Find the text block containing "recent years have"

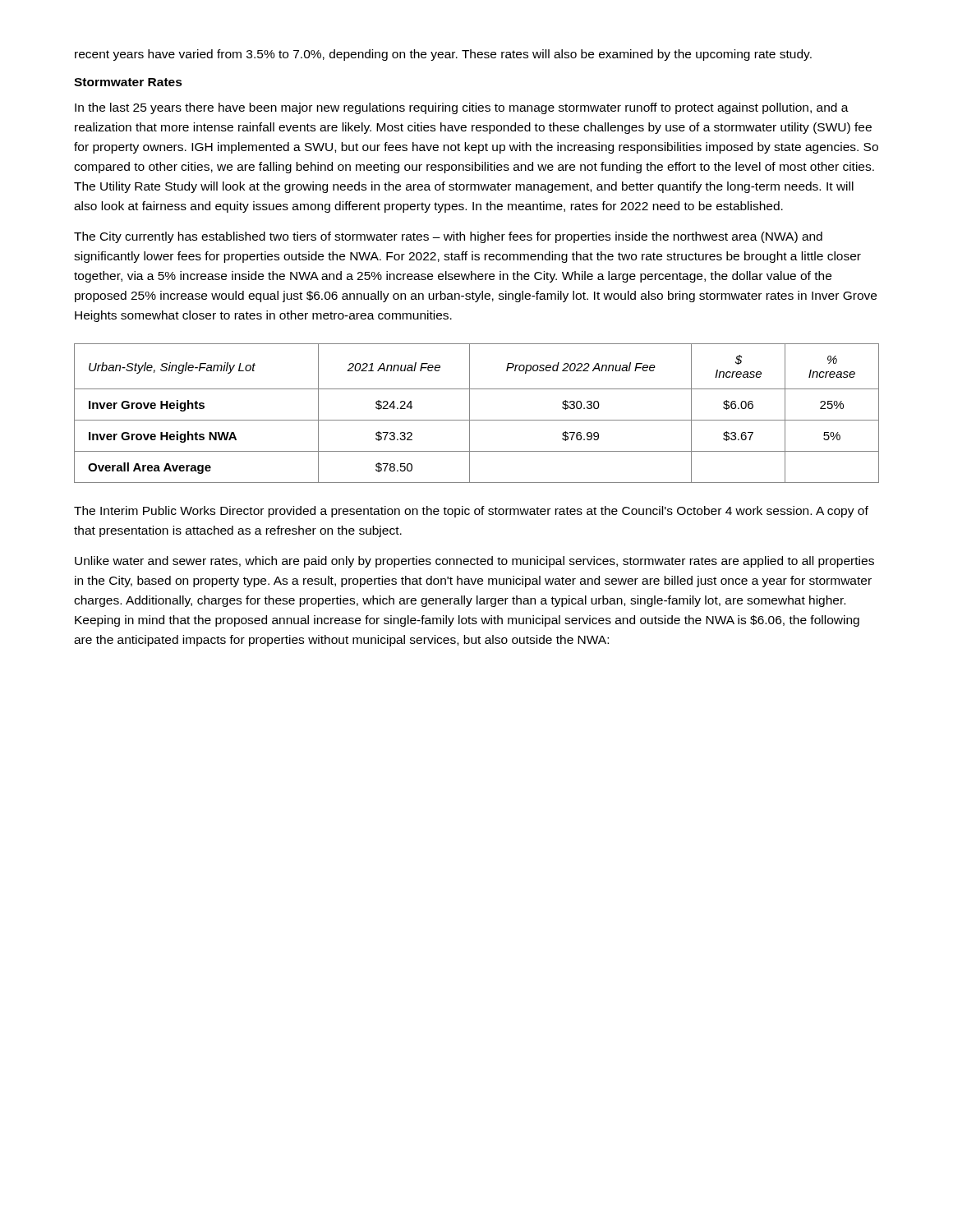tap(443, 54)
